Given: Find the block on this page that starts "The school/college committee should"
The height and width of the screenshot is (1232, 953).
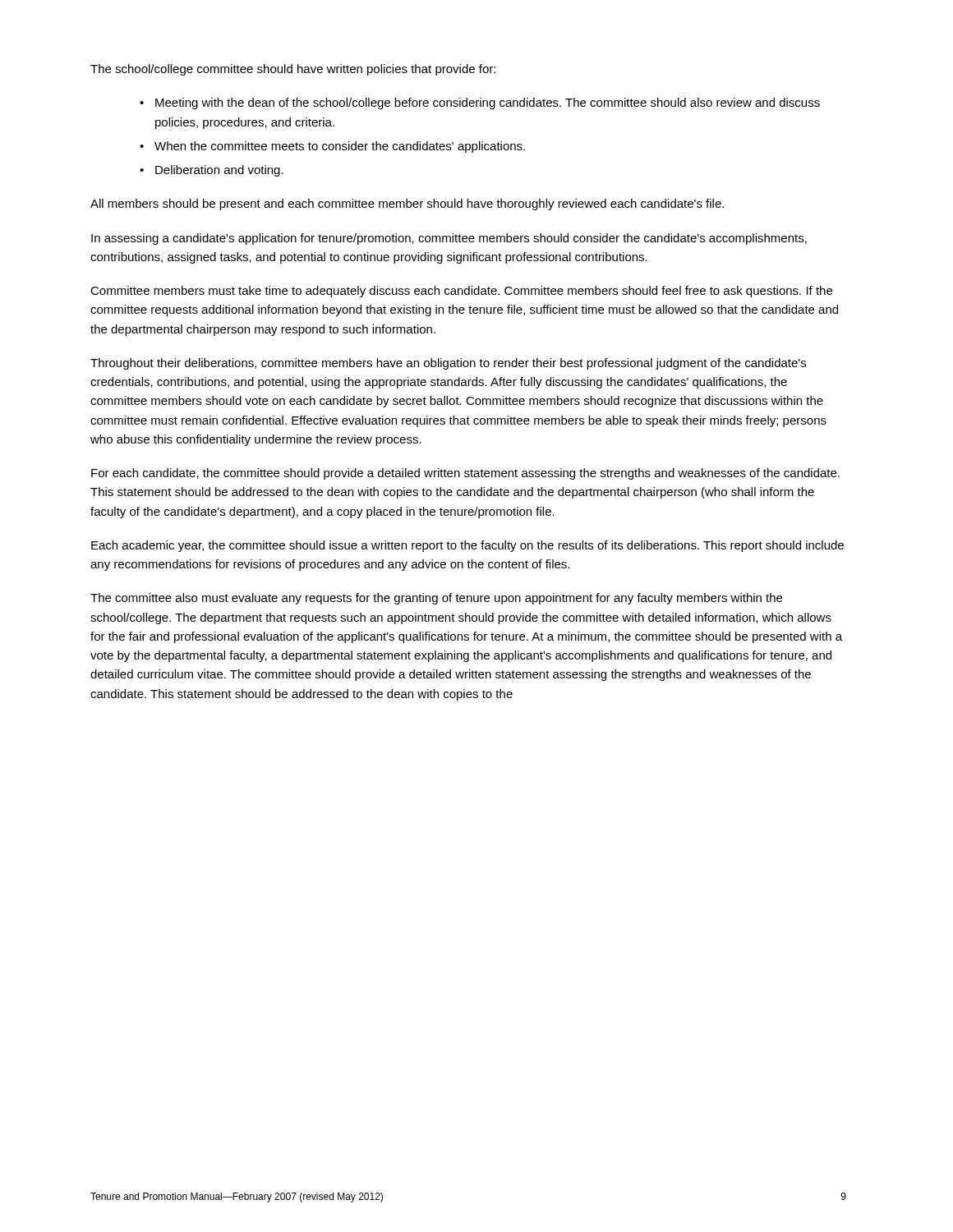Looking at the screenshot, I should coord(293,69).
